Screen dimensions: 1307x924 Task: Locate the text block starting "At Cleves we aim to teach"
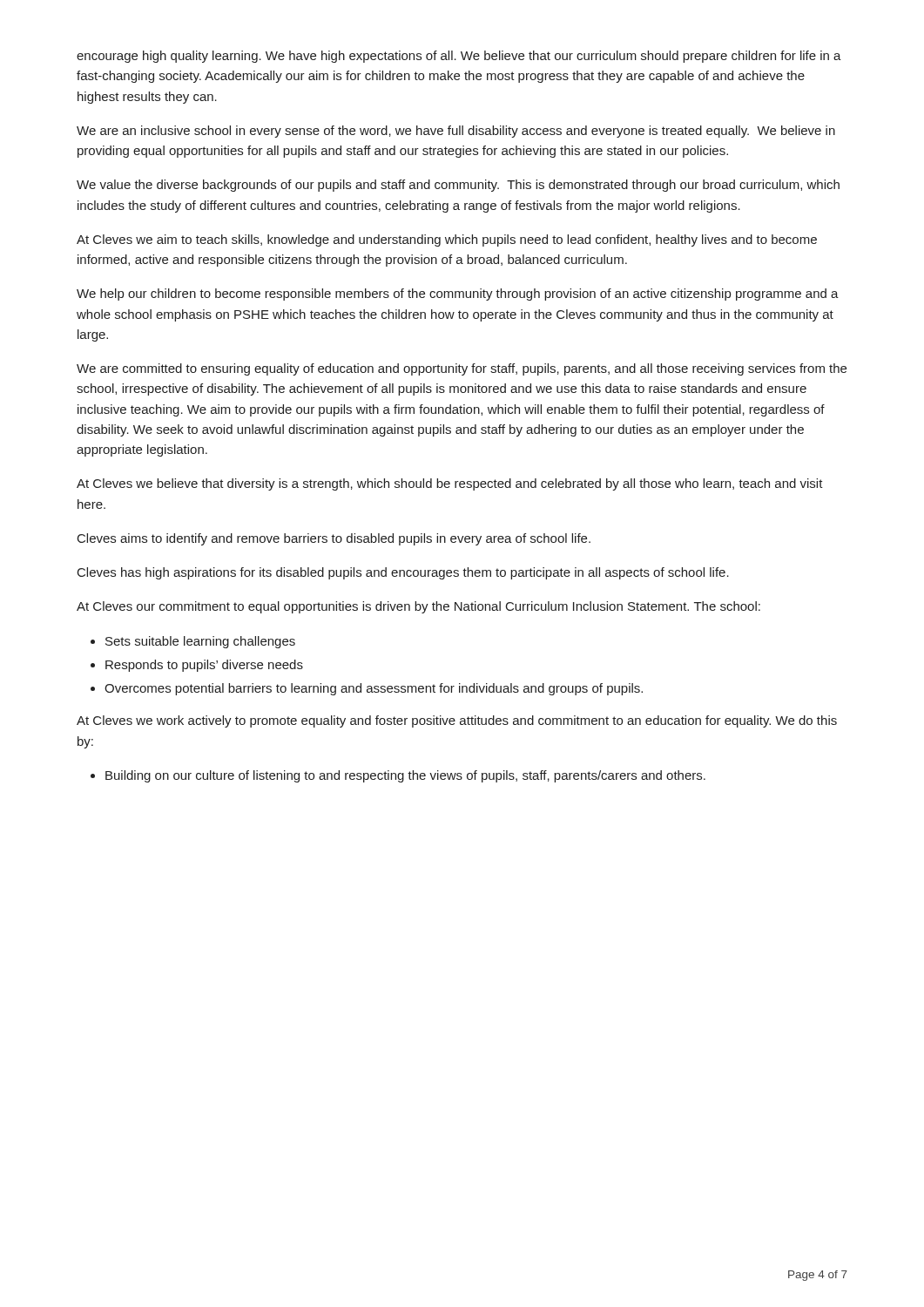click(x=447, y=249)
